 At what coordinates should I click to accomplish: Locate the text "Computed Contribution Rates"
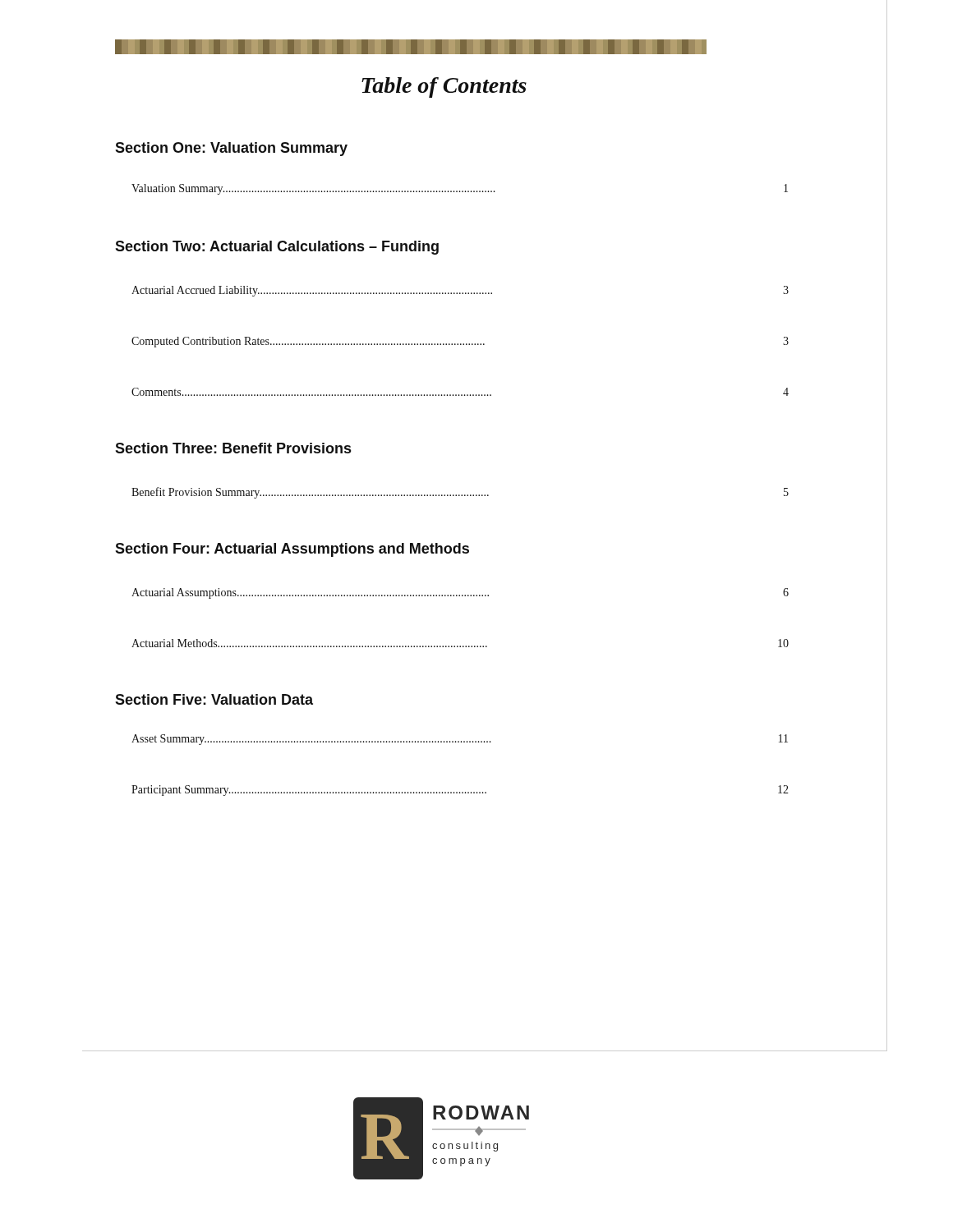click(x=460, y=342)
